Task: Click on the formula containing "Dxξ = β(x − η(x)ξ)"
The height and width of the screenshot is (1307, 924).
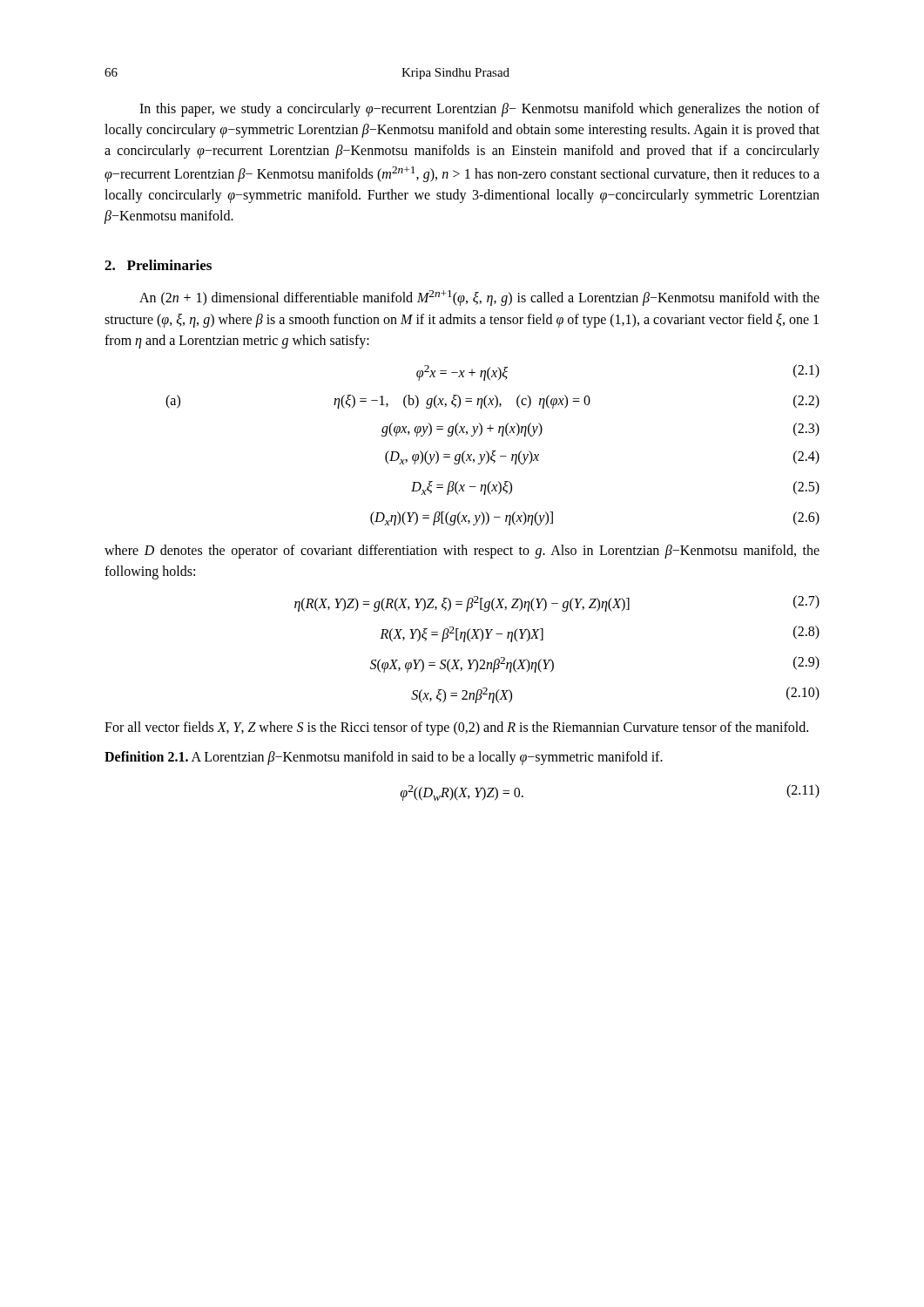Action: coord(456,488)
